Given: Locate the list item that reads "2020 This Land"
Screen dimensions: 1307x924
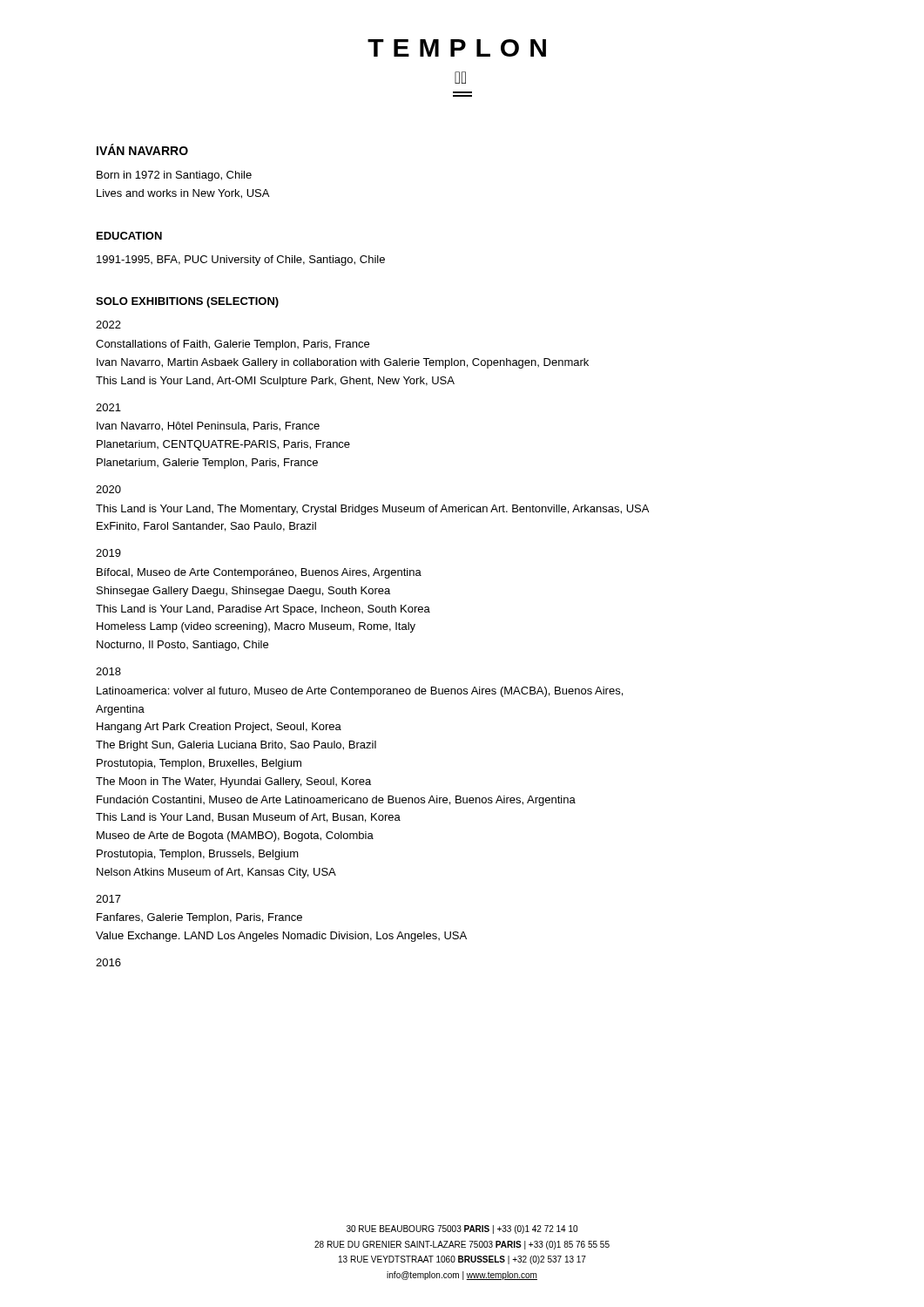Looking at the screenshot, I should pyautogui.click(x=462, y=507).
